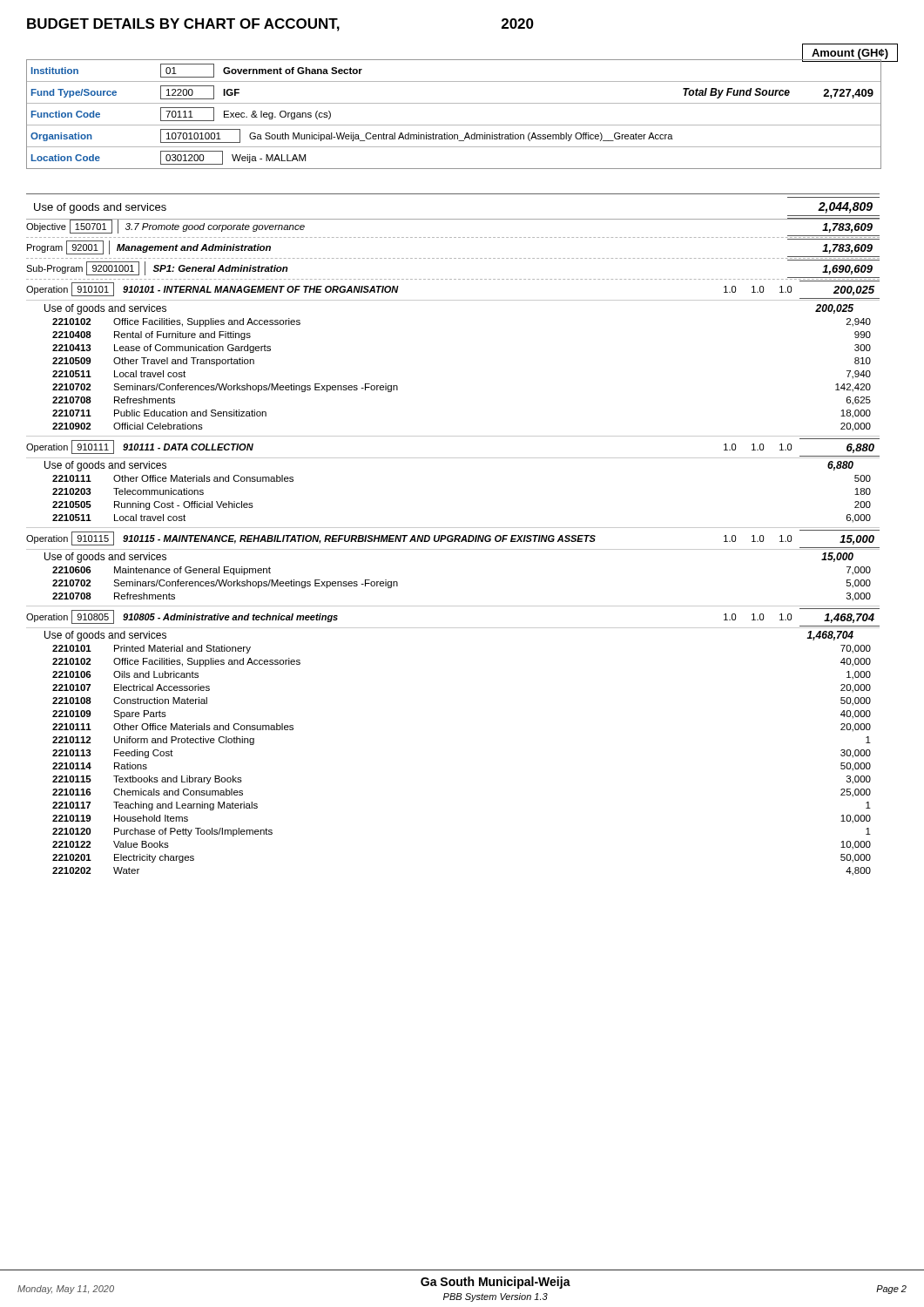This screenshot has height=1307, width=924.
Task: Point to "Use of goods and services 15,000"
Action: [x=449, y=557]
